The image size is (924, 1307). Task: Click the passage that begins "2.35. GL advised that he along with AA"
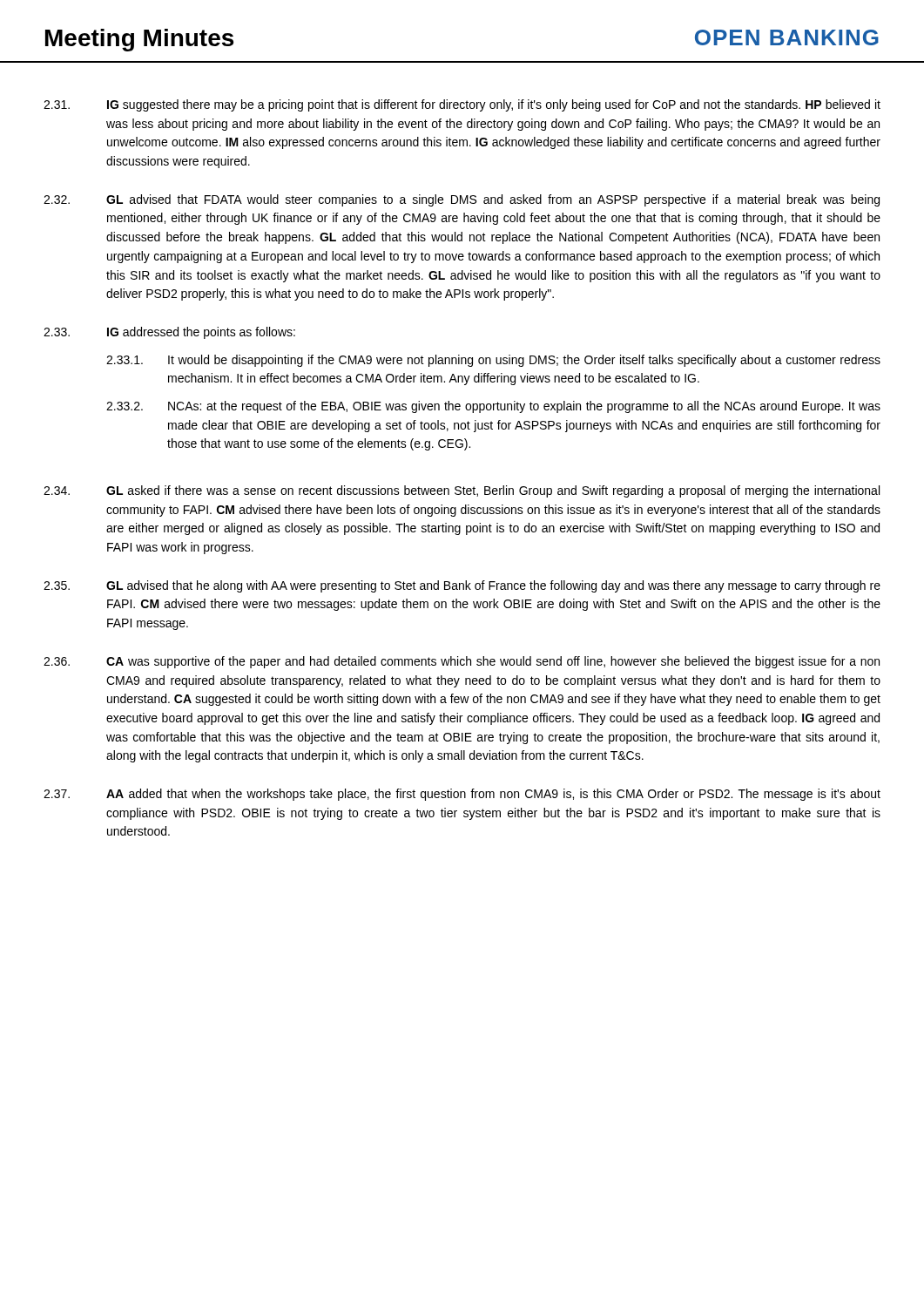pos(462,605)
